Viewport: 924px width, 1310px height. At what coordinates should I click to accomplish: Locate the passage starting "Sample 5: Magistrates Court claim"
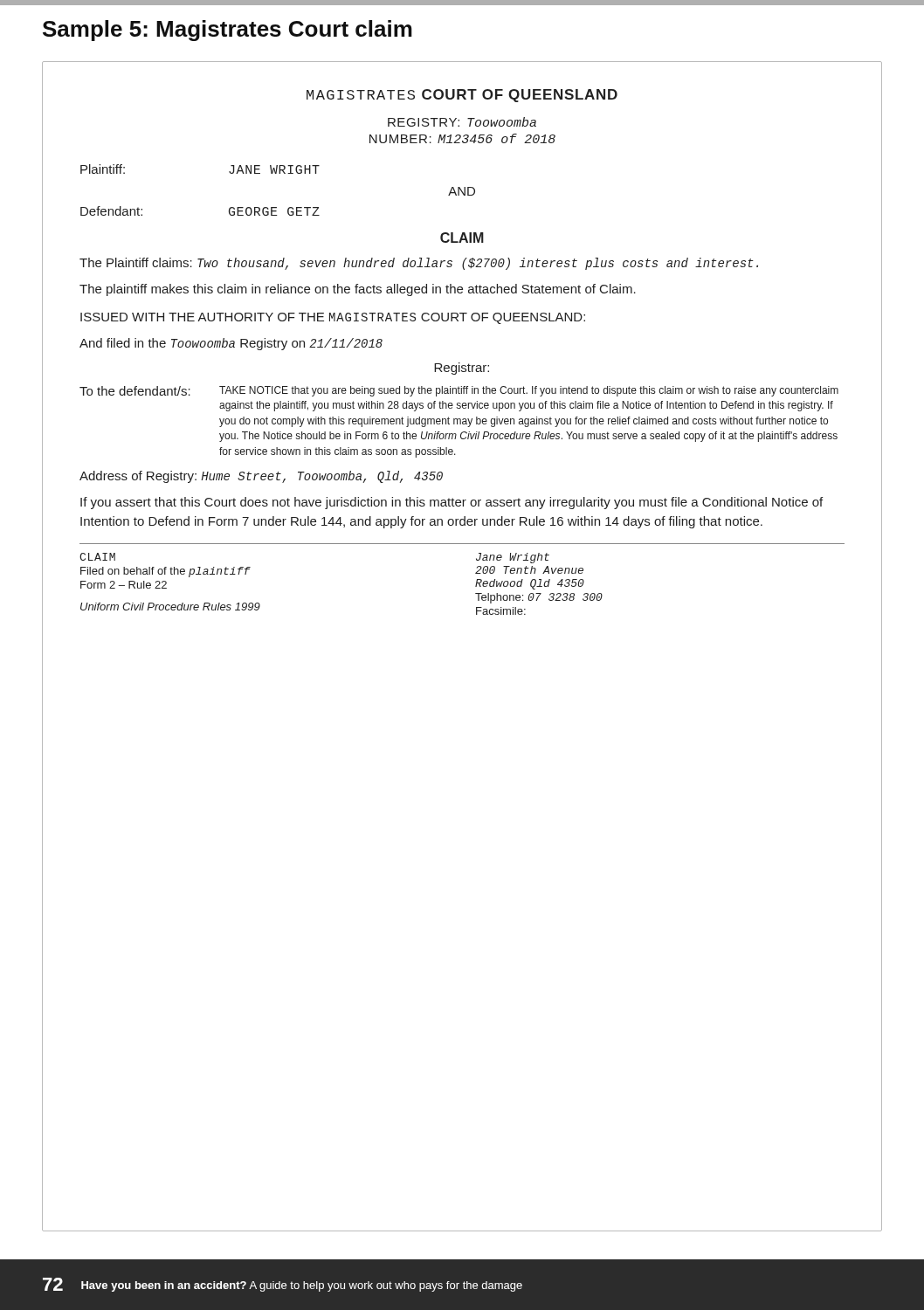(227, 29)
